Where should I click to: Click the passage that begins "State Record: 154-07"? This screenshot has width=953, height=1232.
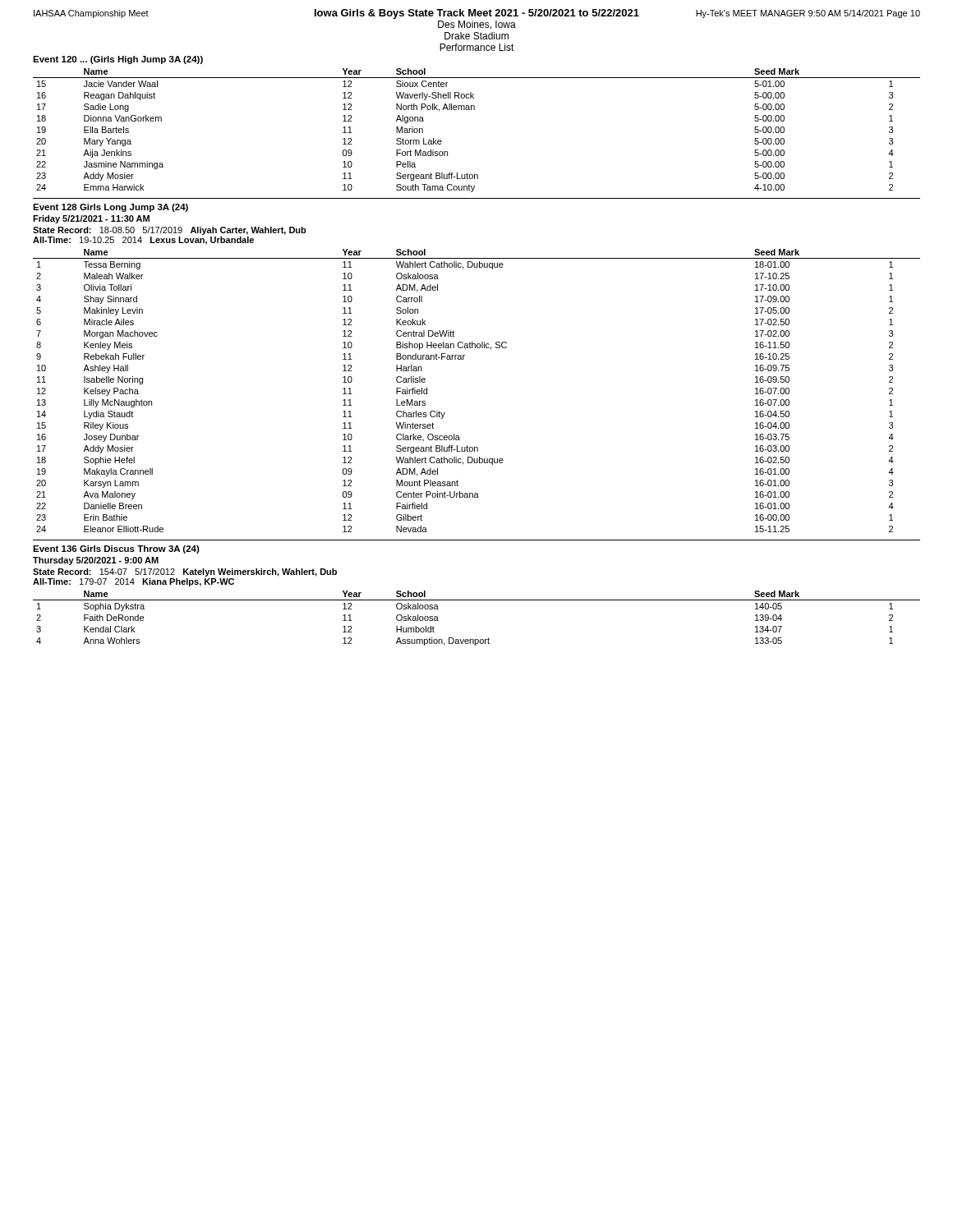pos(185,572)
